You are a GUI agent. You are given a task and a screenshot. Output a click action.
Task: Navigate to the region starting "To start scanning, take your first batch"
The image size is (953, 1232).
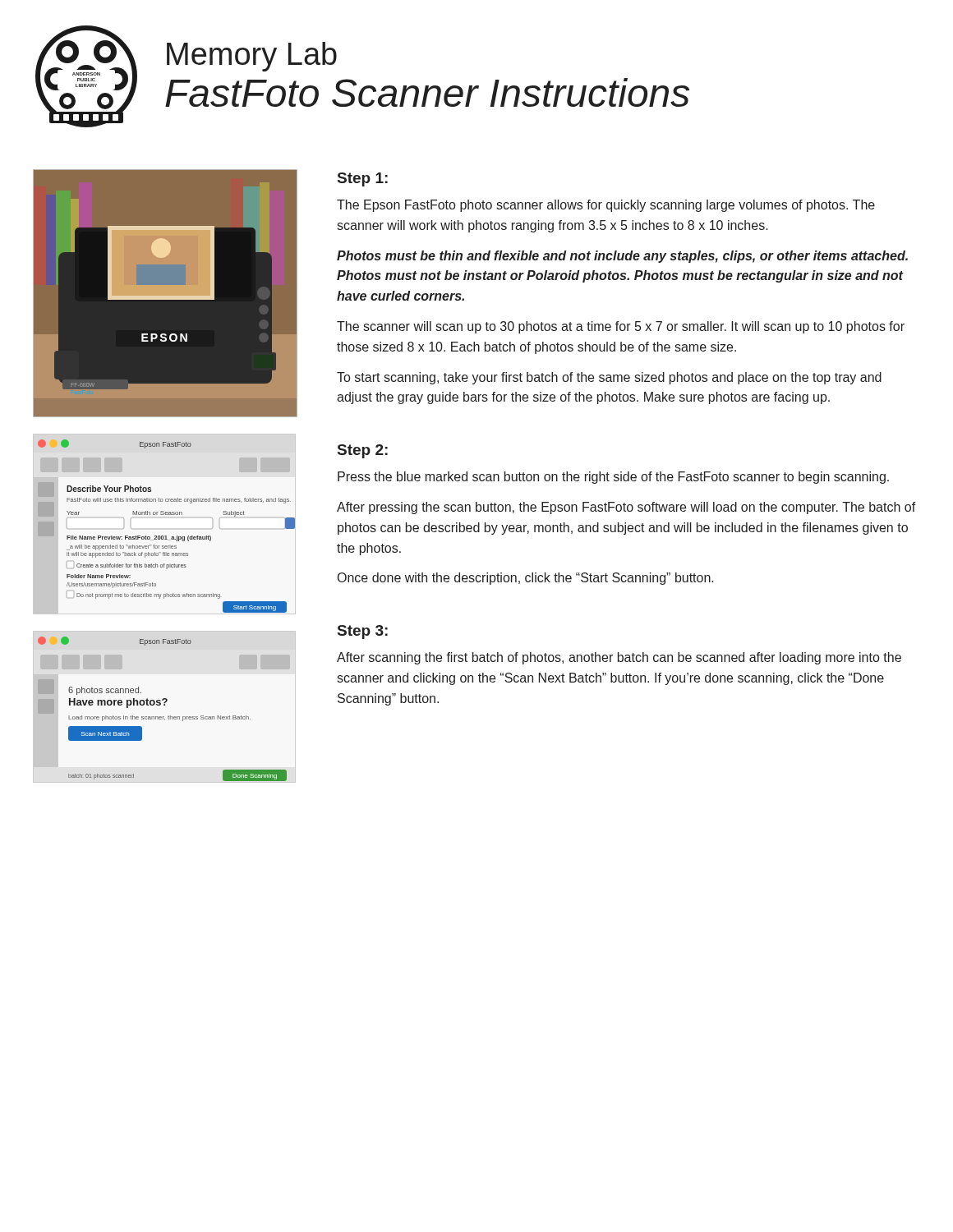(609, 387)
